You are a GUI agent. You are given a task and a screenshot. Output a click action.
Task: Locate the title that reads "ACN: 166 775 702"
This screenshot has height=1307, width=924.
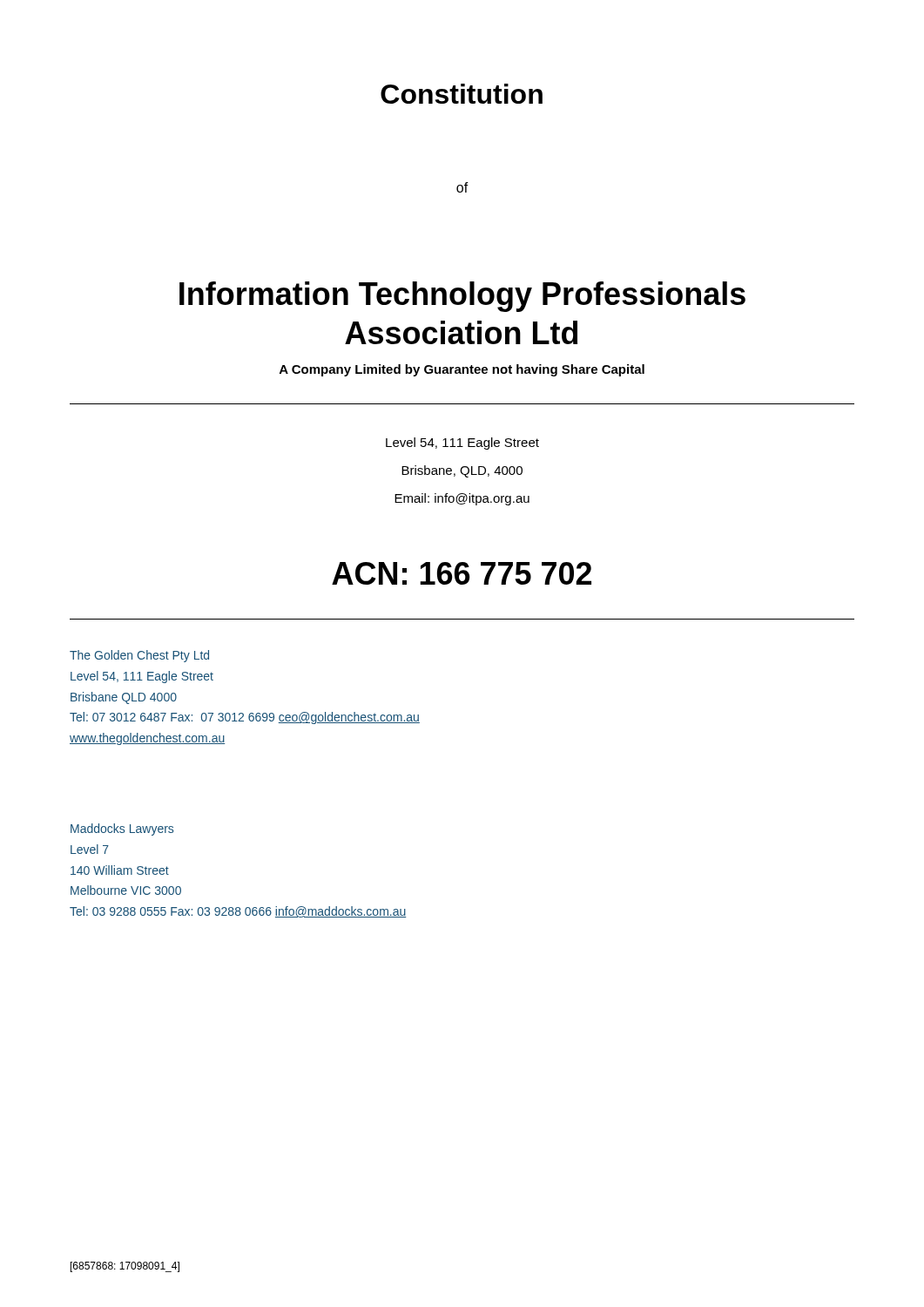tap(462, 574)
